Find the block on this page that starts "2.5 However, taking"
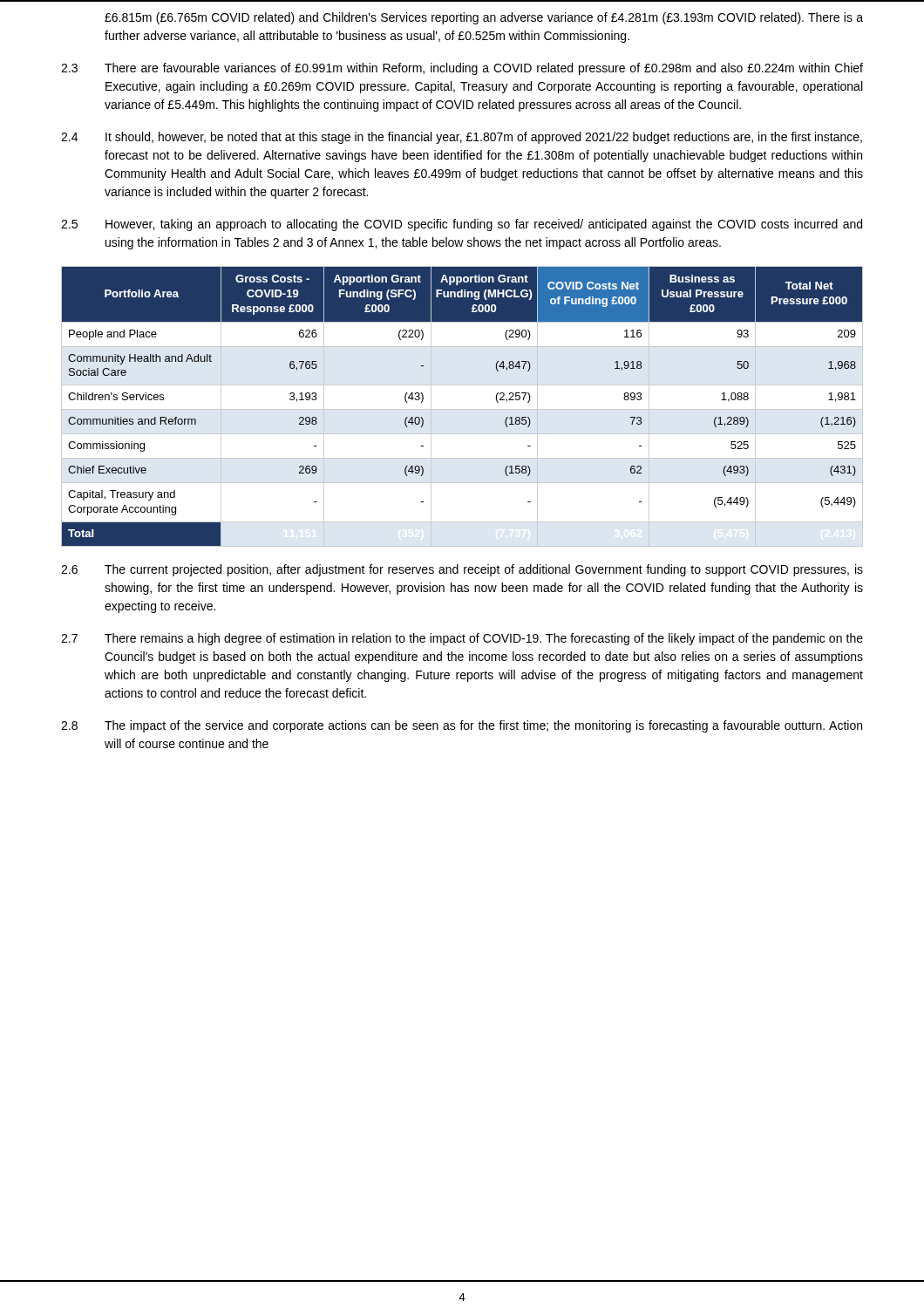This screenshot has height=1308, width=924. point(462,234)
